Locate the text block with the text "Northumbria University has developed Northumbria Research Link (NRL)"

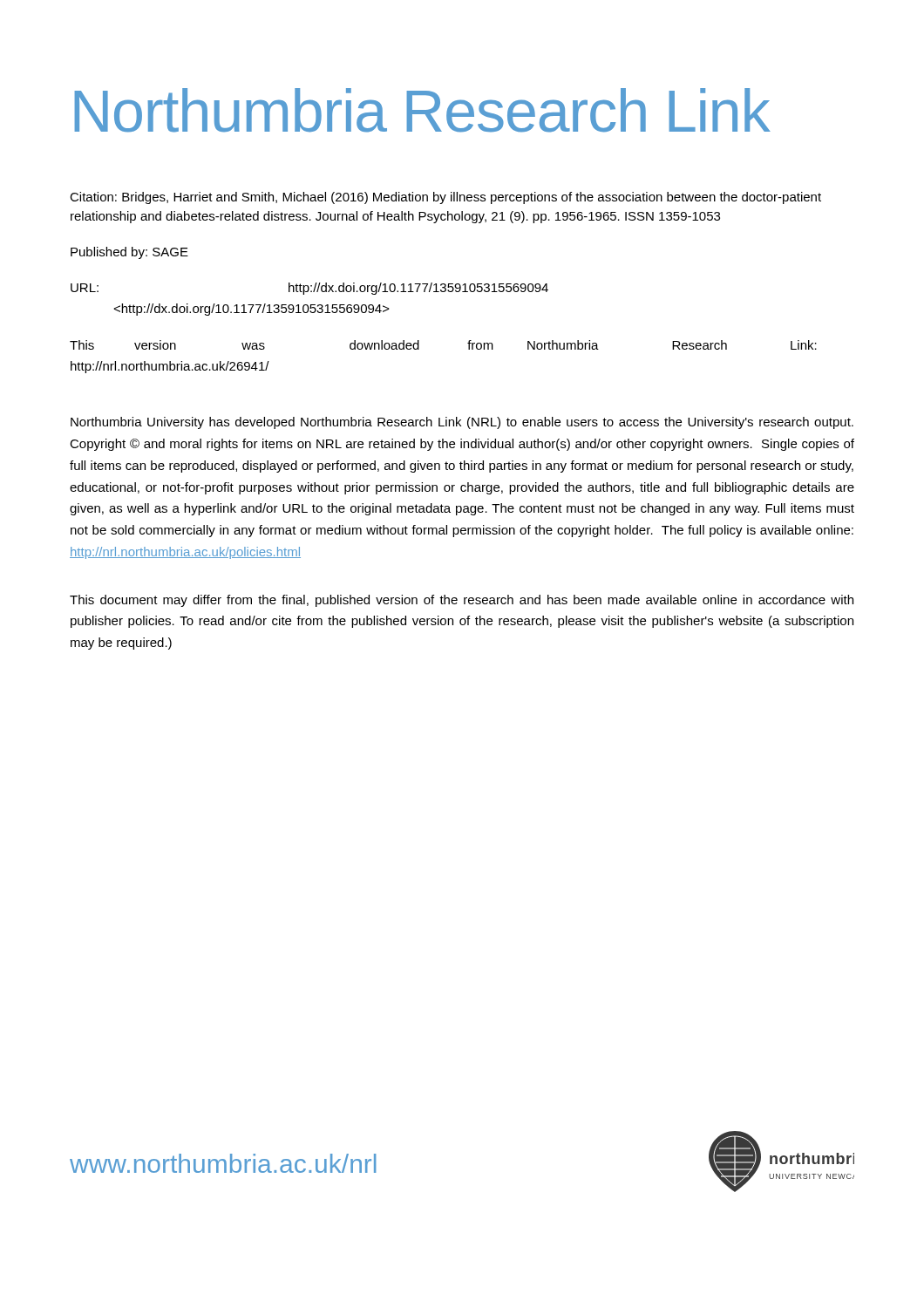[x=462, y=487]
